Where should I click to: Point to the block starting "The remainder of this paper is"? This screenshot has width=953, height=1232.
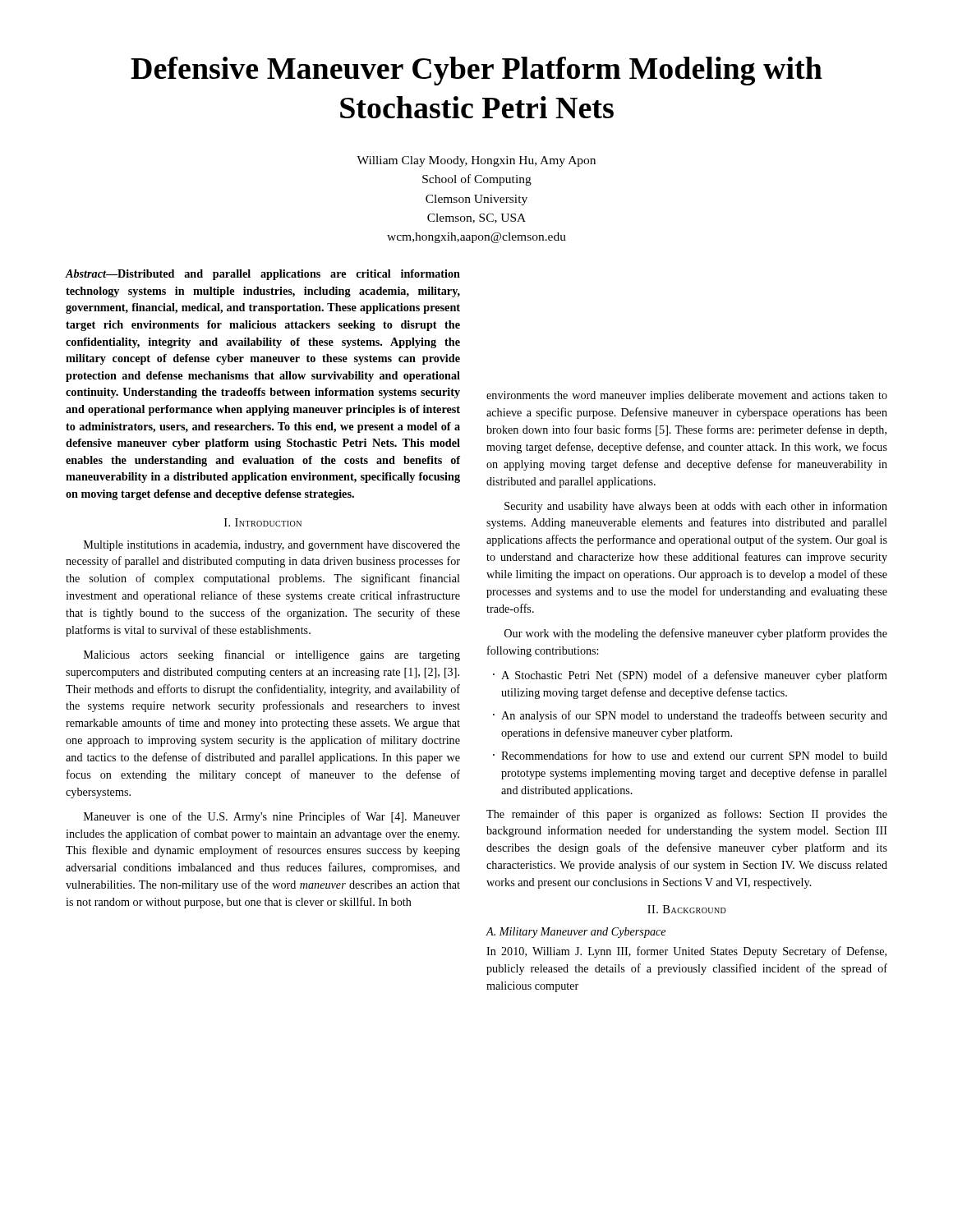tap(687, 848)
